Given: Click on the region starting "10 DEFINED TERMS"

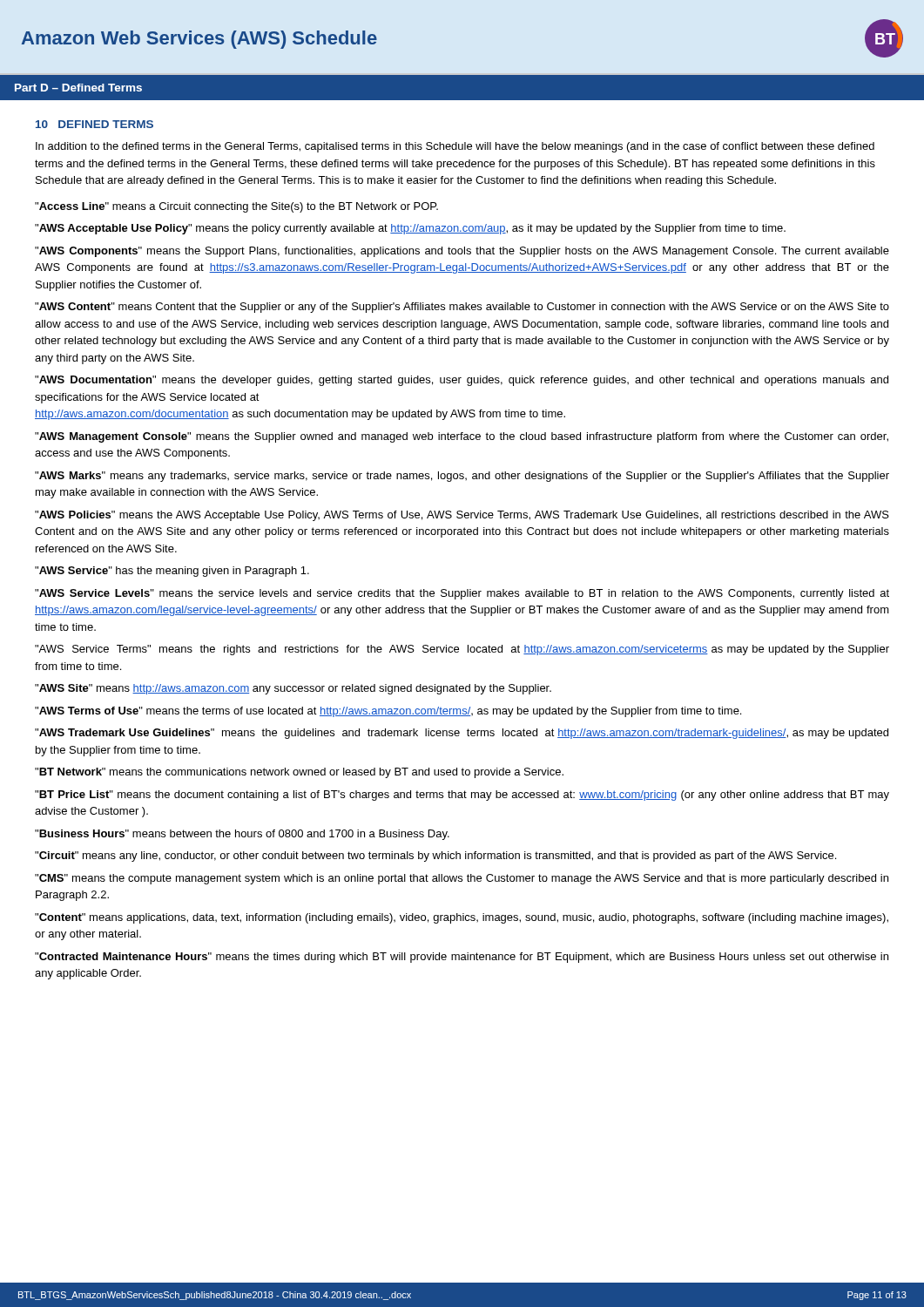Looking at the screenshot, I should click(94, 124).
